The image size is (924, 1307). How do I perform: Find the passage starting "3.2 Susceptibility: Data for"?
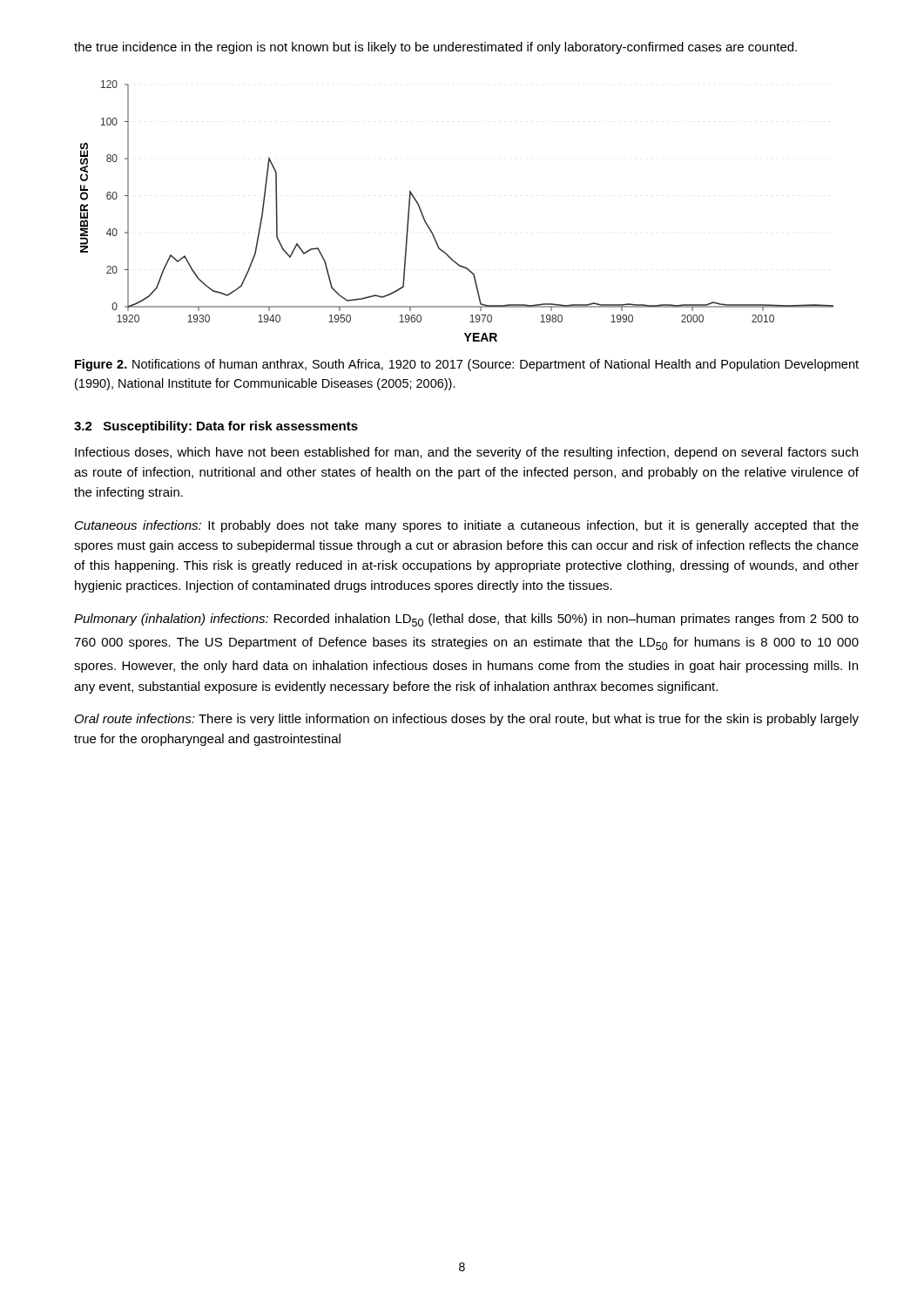click(x=216, y=425)
